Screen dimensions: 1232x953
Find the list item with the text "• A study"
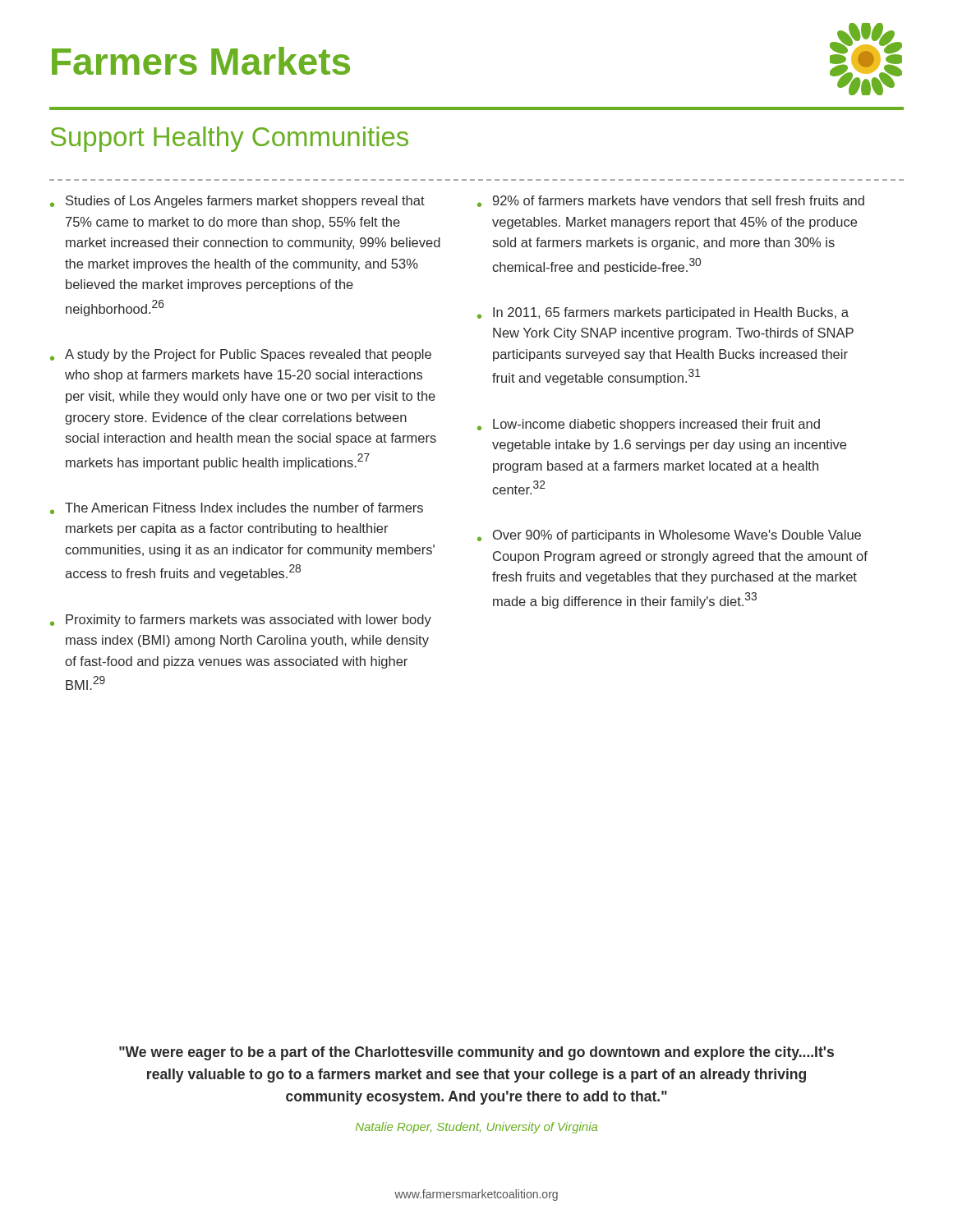pyautogui.click(x=246, y=408)
